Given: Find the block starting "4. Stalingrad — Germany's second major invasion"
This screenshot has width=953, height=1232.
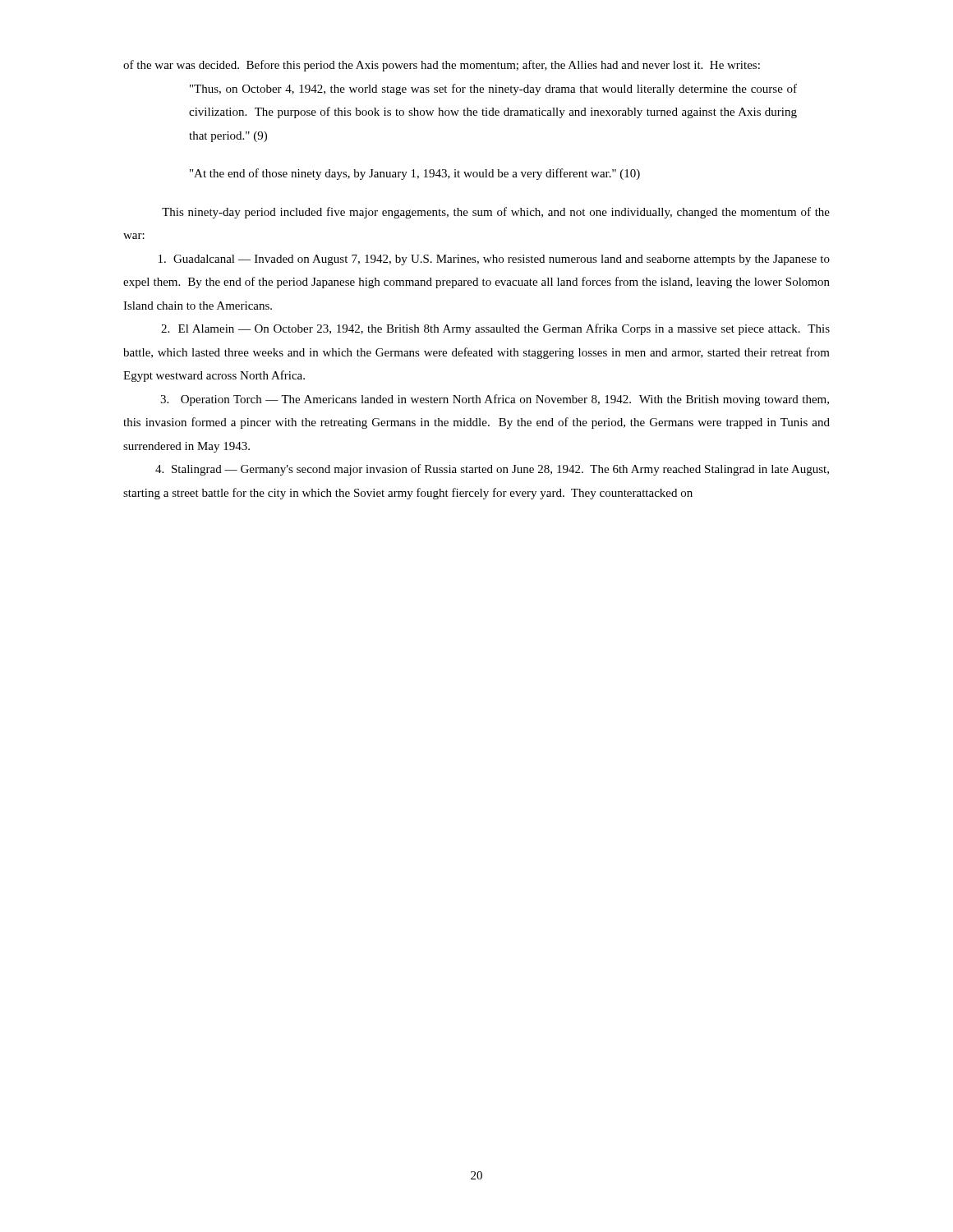Looking at the screenshot, I should click(x=476, y=481).
